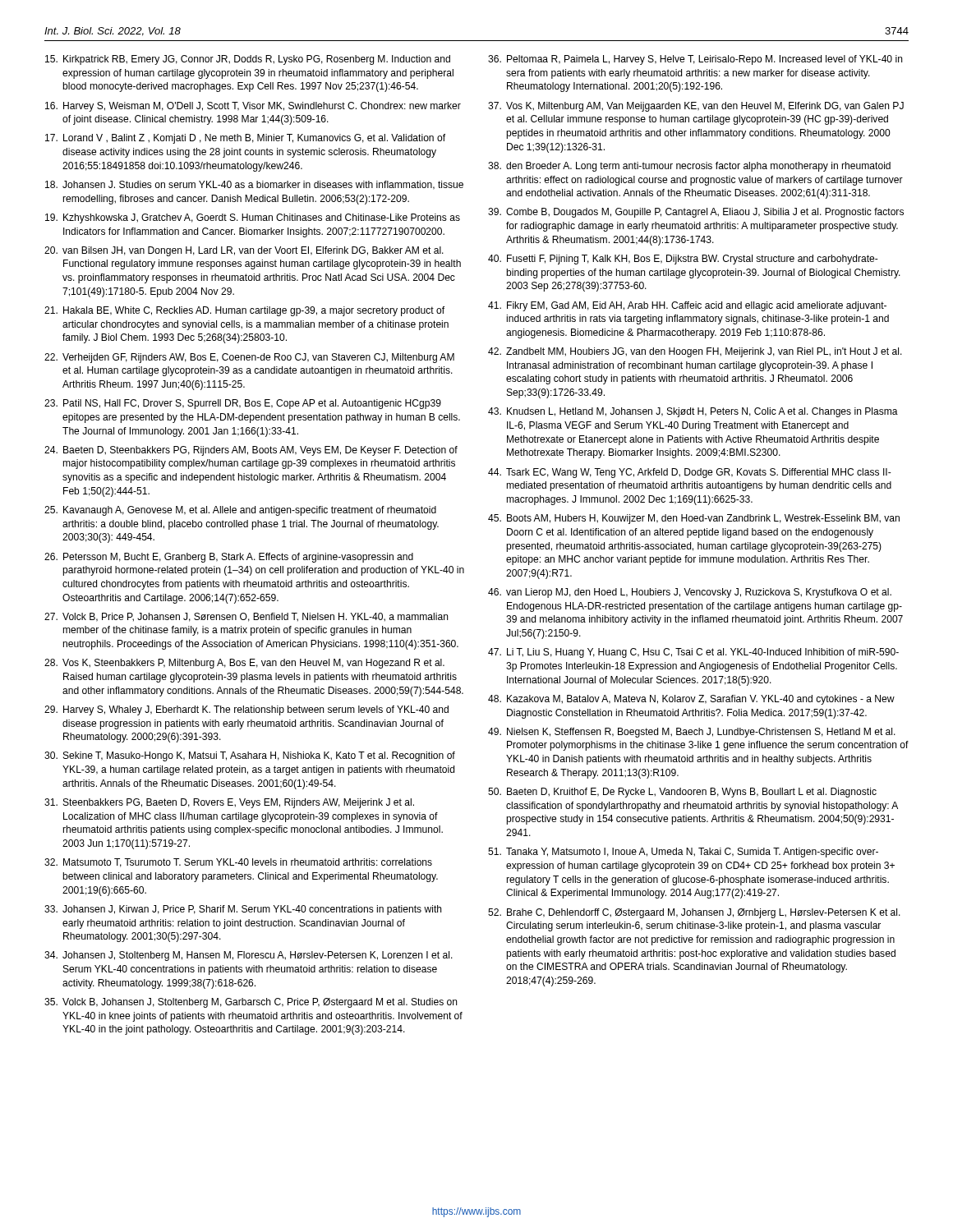The height and width of the screenshot is (1232, 953).
Task: Where is the passage that starts "52. Brahe C,"?
Action: point(698,947)
